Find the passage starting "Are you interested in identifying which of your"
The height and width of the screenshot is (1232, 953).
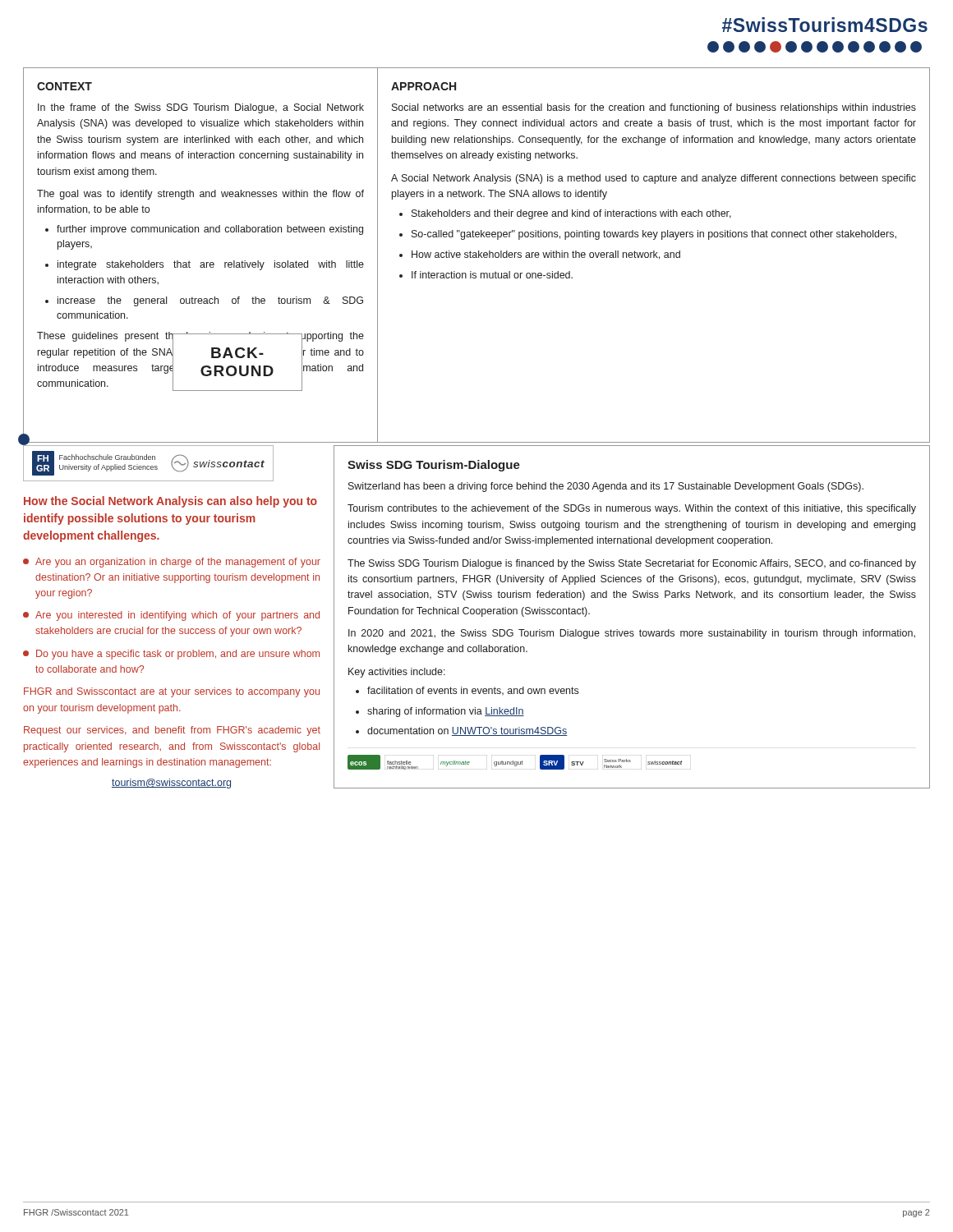point(172,624)
